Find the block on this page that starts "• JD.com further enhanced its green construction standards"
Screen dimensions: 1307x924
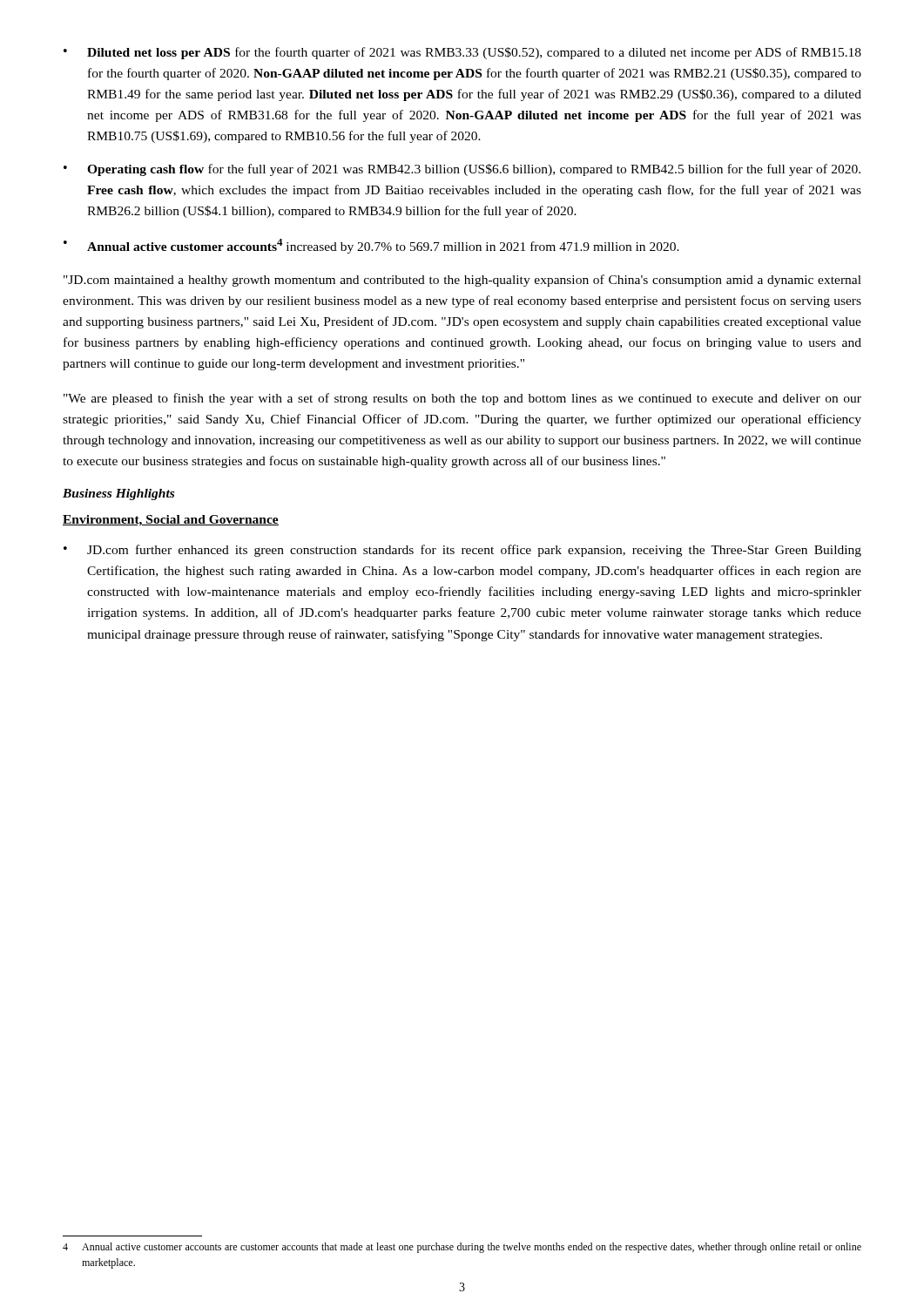462,592
